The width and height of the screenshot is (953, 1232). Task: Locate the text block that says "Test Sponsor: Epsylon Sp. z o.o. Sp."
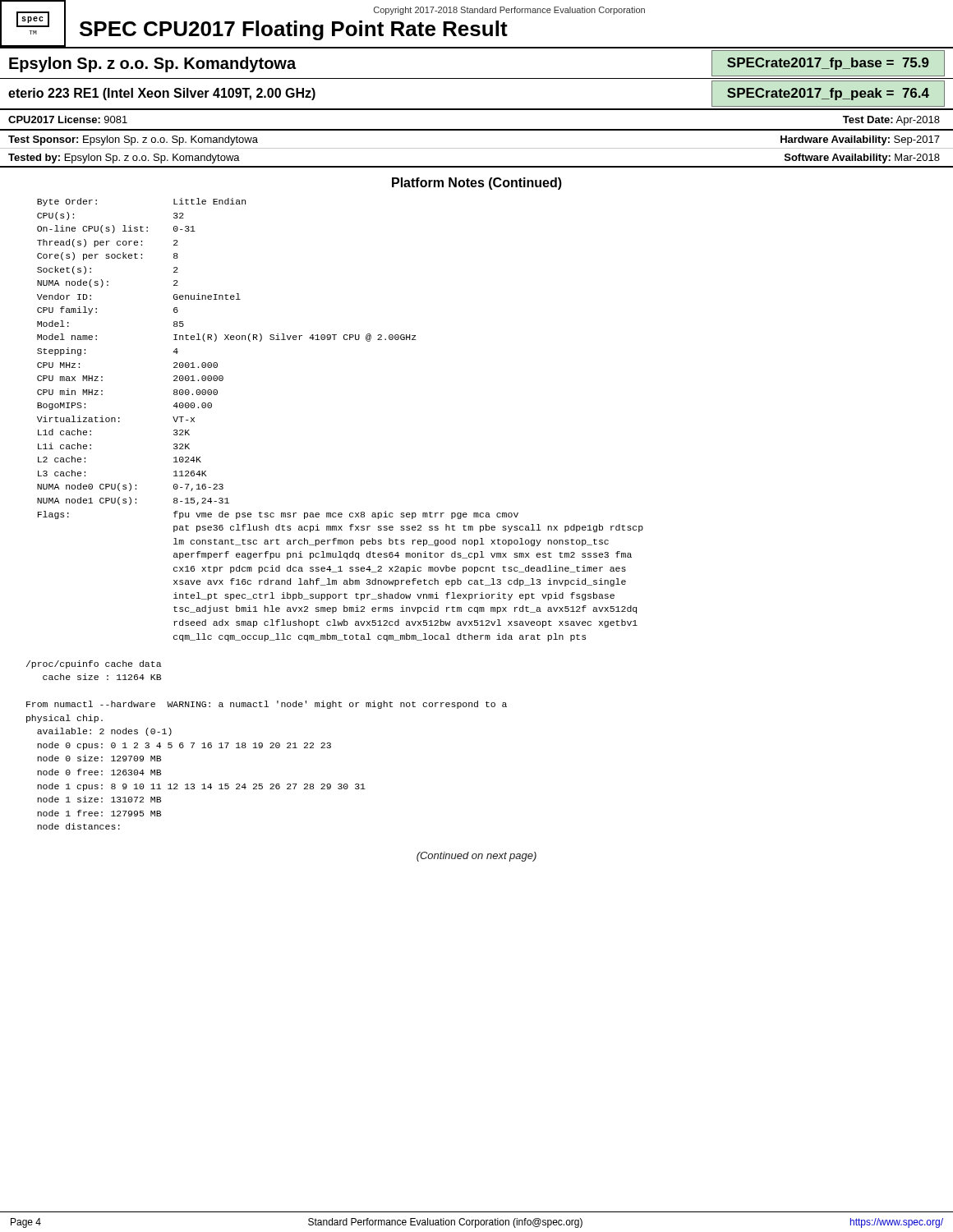coord(476,139)
